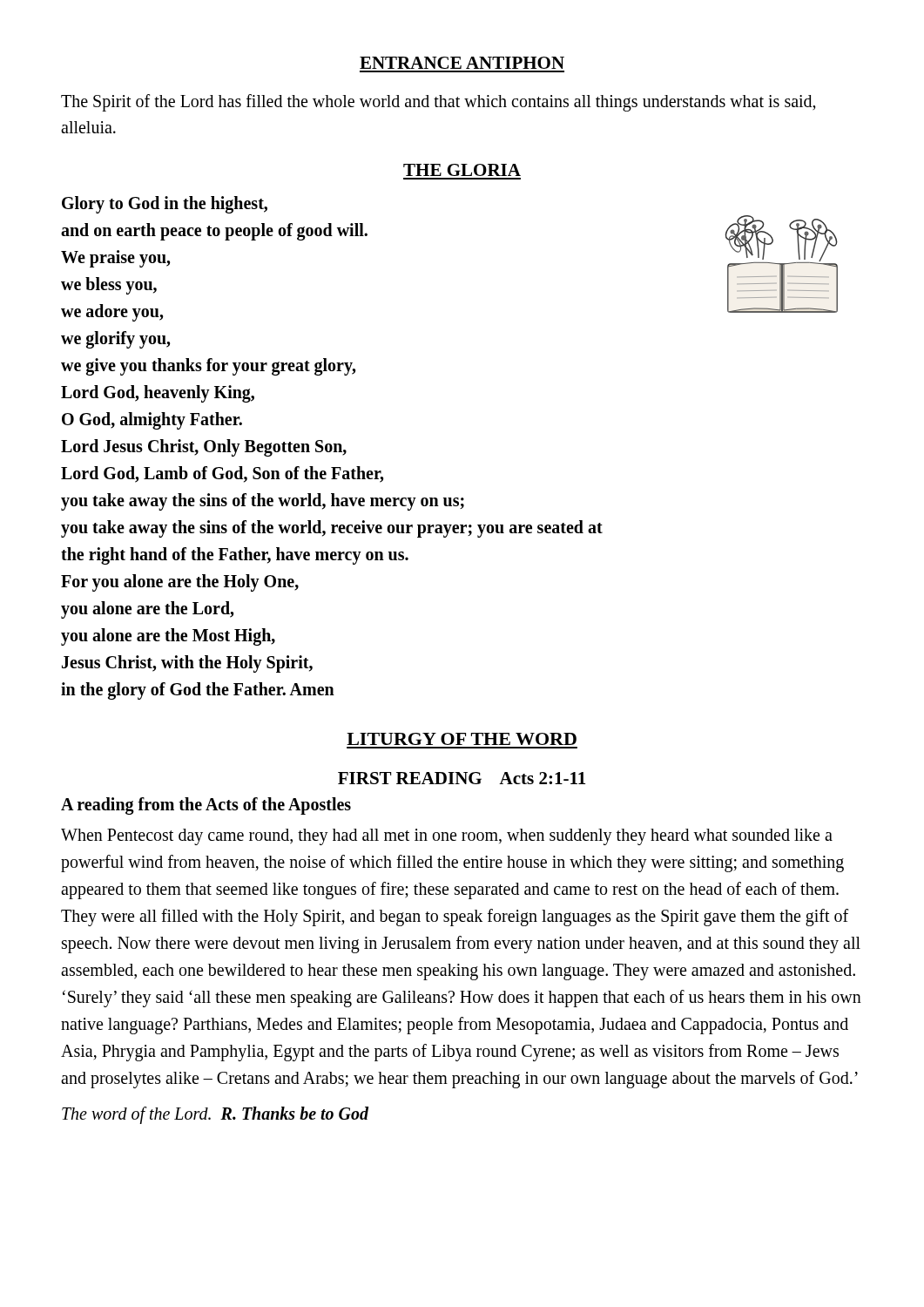Find "LITURGY OF THE WORD" on this page

coord(462,738)
